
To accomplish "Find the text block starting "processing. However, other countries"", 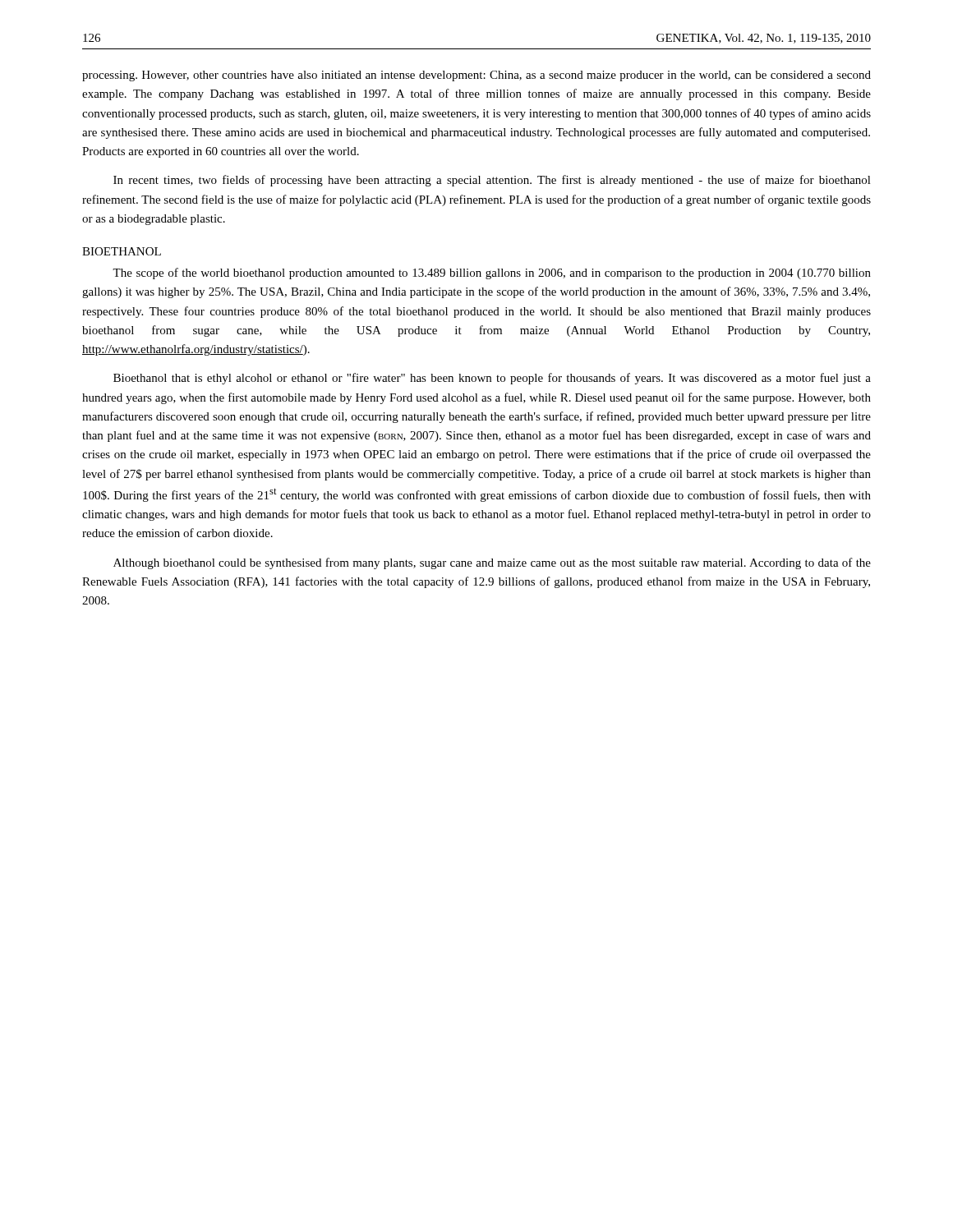I will [476, 113].
